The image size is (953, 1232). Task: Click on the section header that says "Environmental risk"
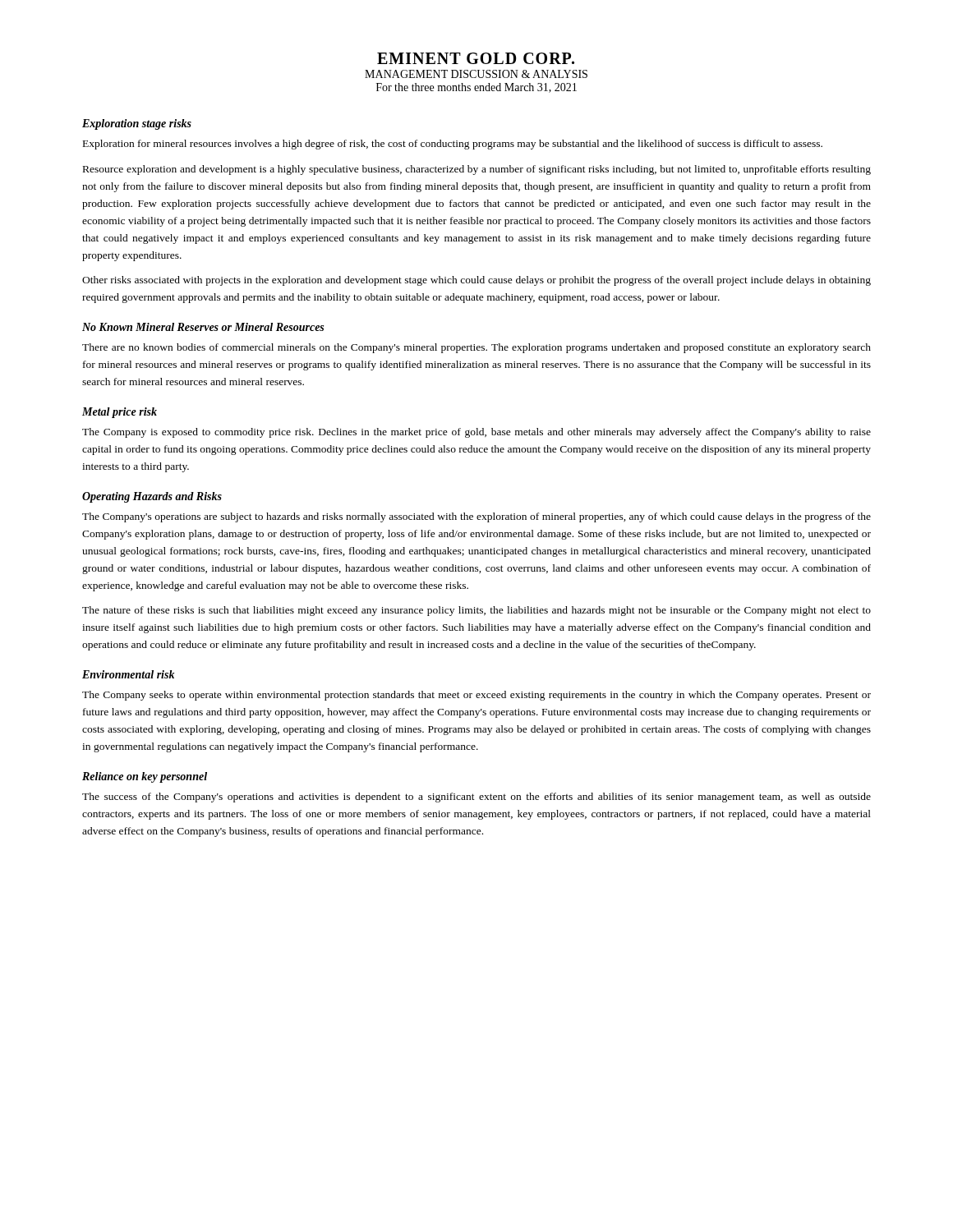point(128,675)
